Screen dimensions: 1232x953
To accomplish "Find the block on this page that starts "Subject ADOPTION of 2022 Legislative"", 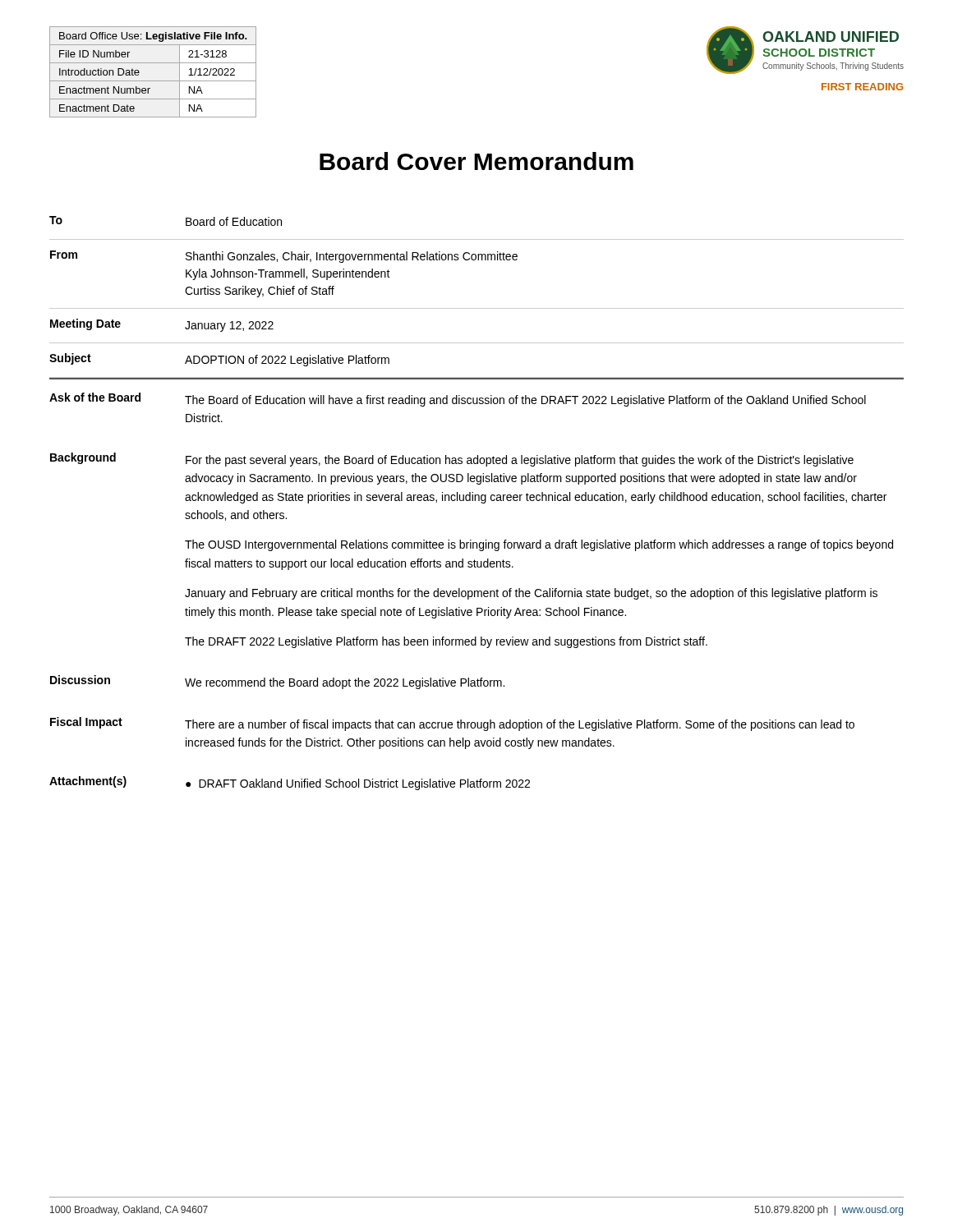I will pyautogui.click(x=219, y=360).
